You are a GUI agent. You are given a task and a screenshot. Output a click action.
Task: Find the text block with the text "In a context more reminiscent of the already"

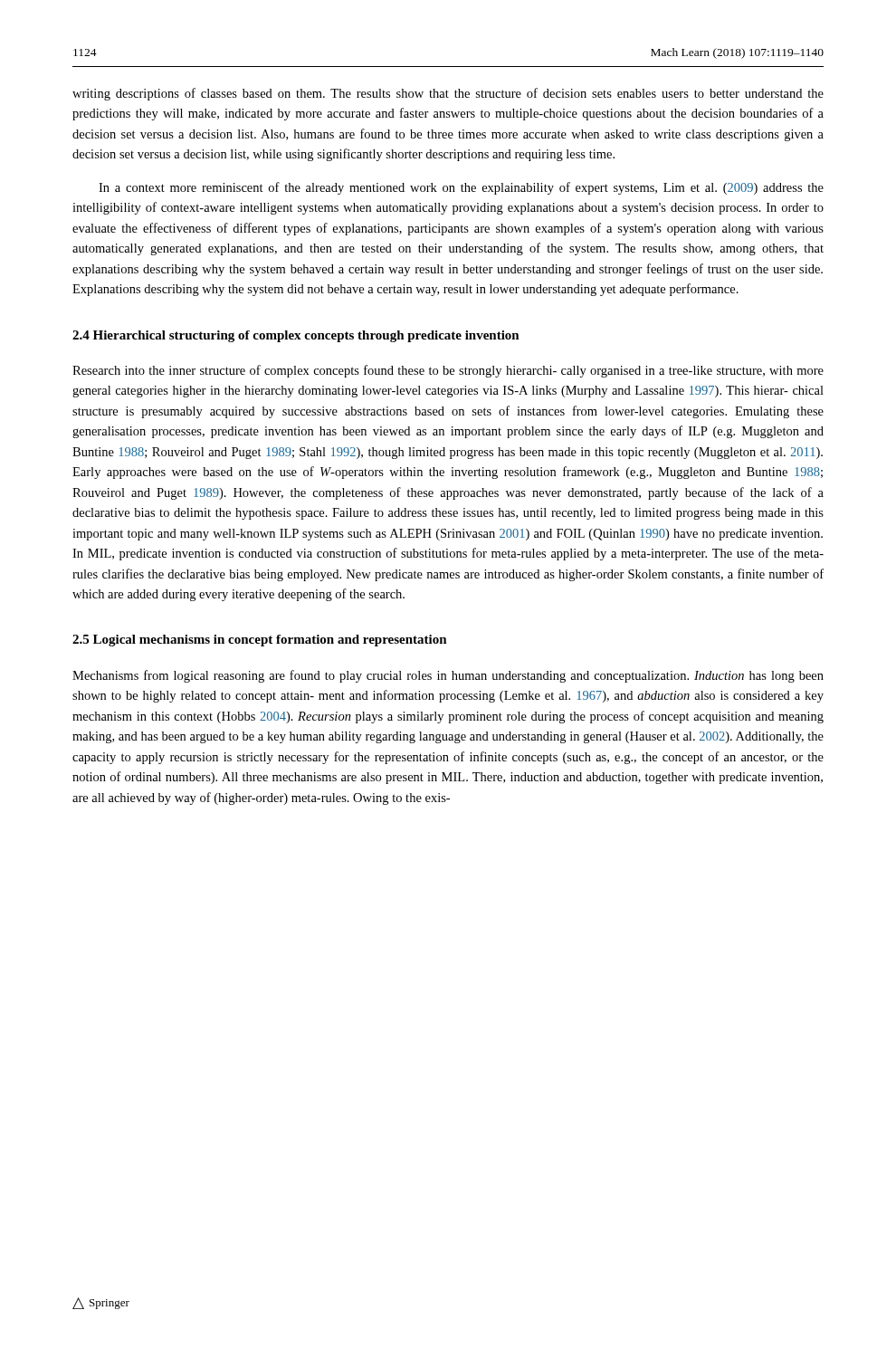click(448, 238)
